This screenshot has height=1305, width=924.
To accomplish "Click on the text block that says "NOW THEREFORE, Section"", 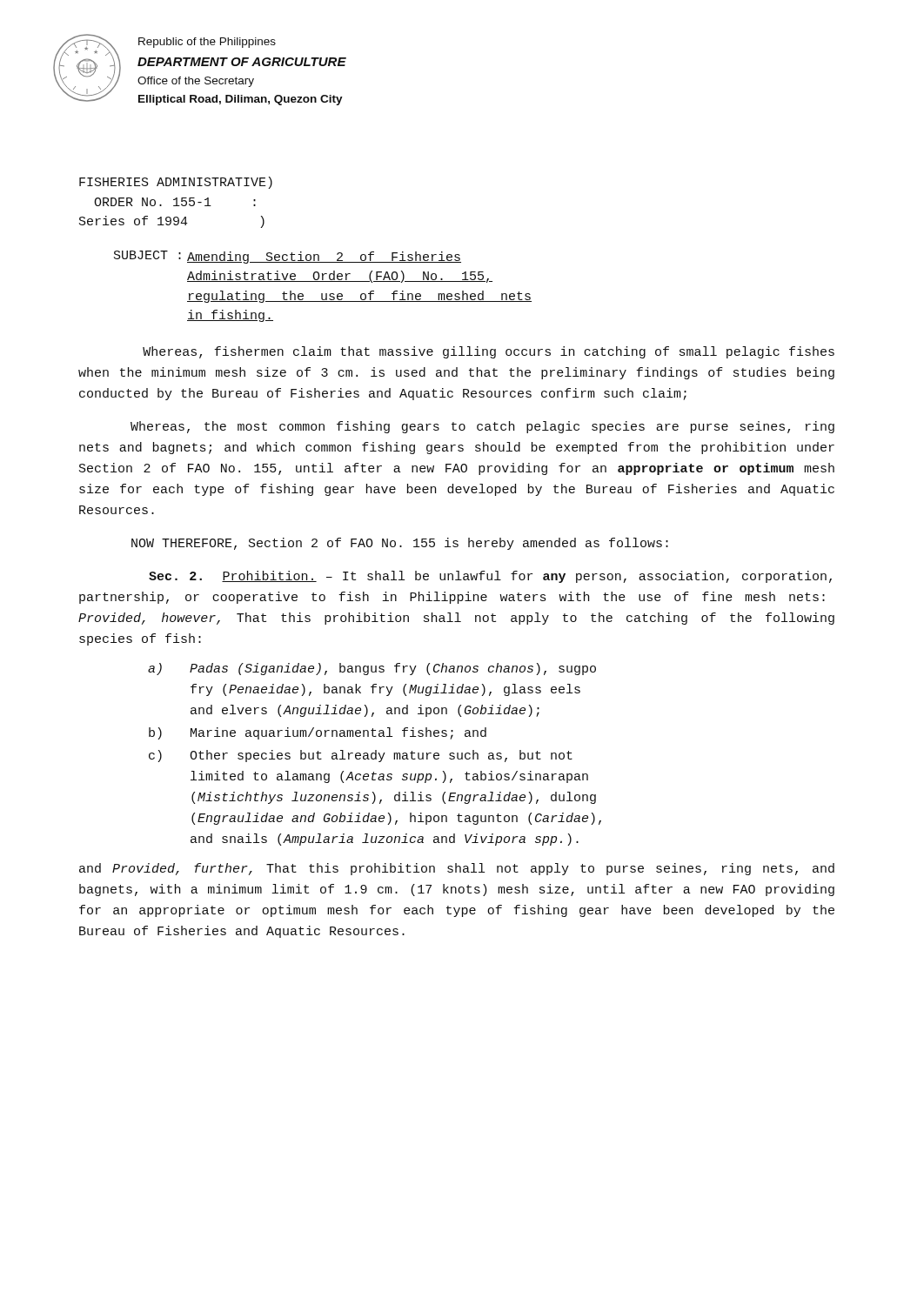I will coord(401,544).
